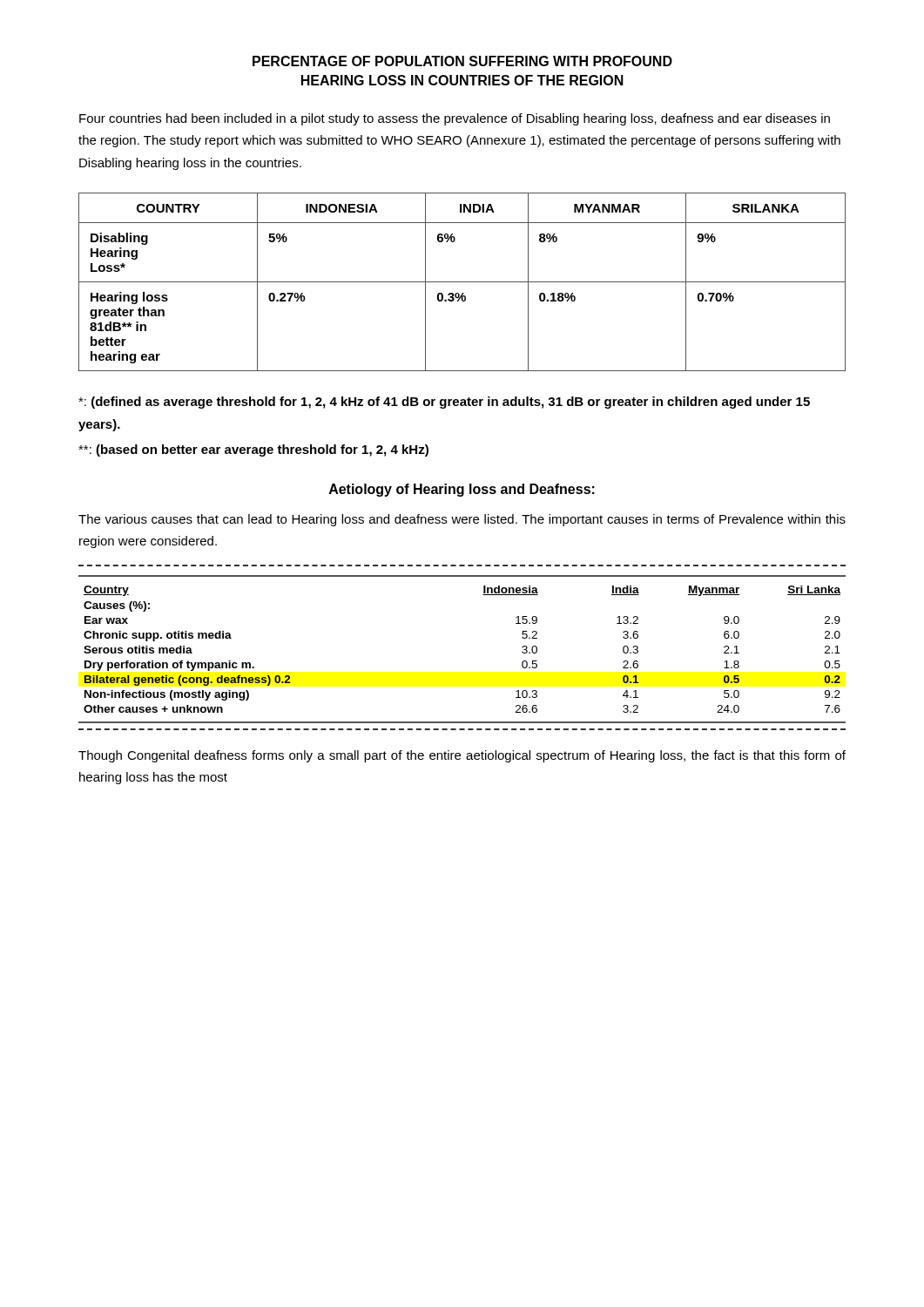The height and width of the screenshot is (1307, 924).
Task: Click on the passage starting "Four countries had been"
Action: tap(460, 140)
